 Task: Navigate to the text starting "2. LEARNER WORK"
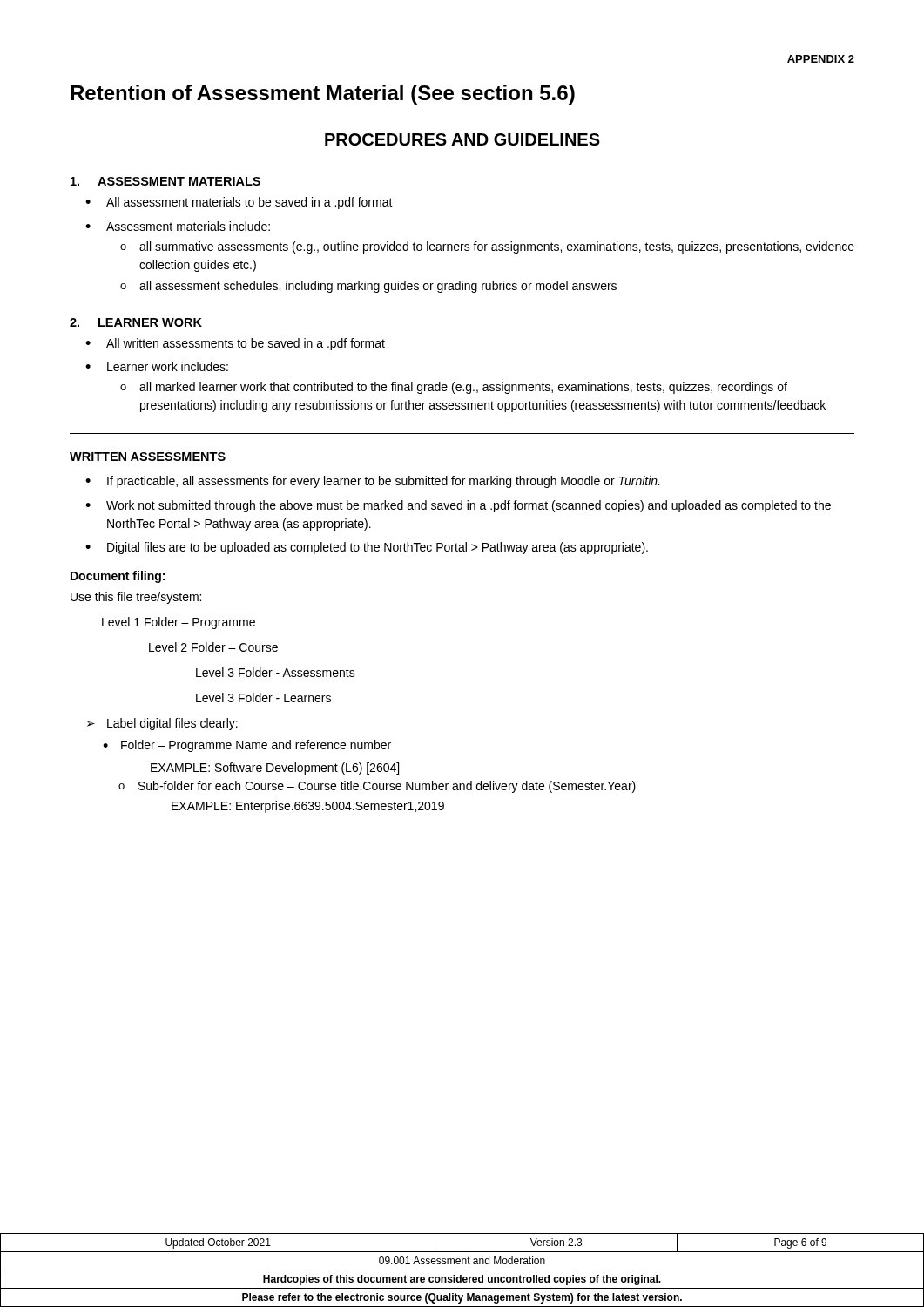(136, 322)
